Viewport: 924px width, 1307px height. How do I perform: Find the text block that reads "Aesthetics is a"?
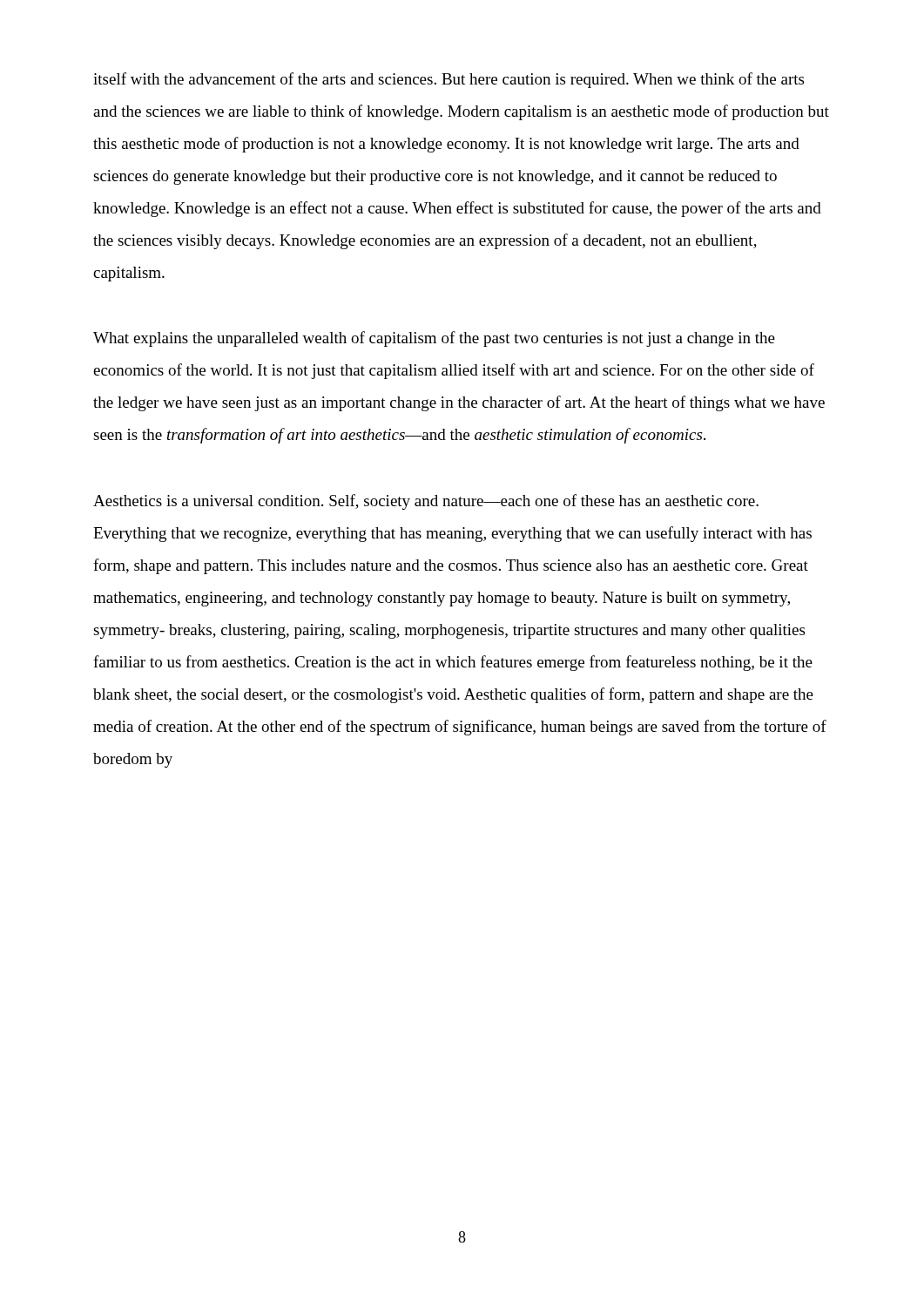tap(460, 629)
